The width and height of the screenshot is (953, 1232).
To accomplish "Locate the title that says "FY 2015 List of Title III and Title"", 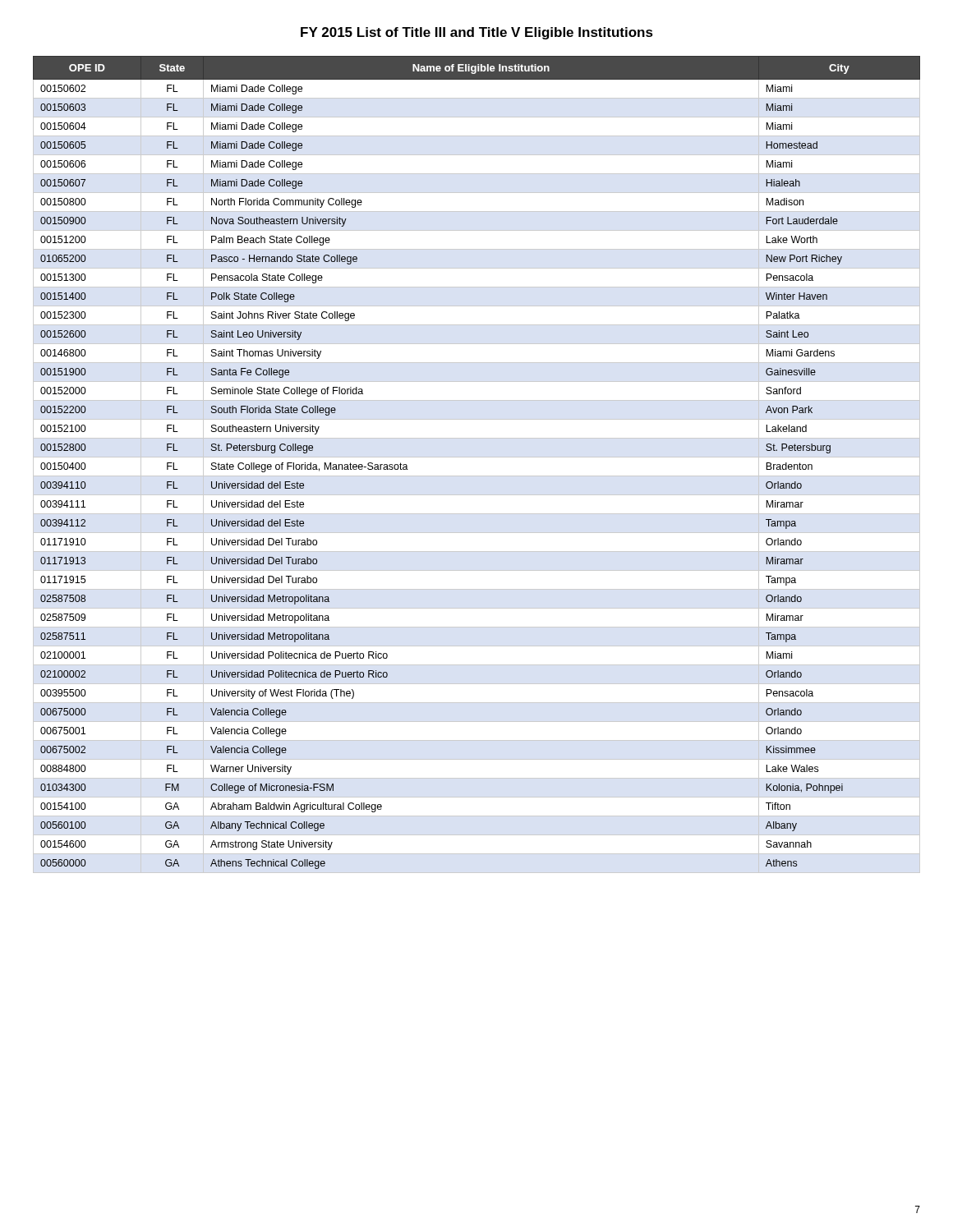I will [x=476, y=33].
